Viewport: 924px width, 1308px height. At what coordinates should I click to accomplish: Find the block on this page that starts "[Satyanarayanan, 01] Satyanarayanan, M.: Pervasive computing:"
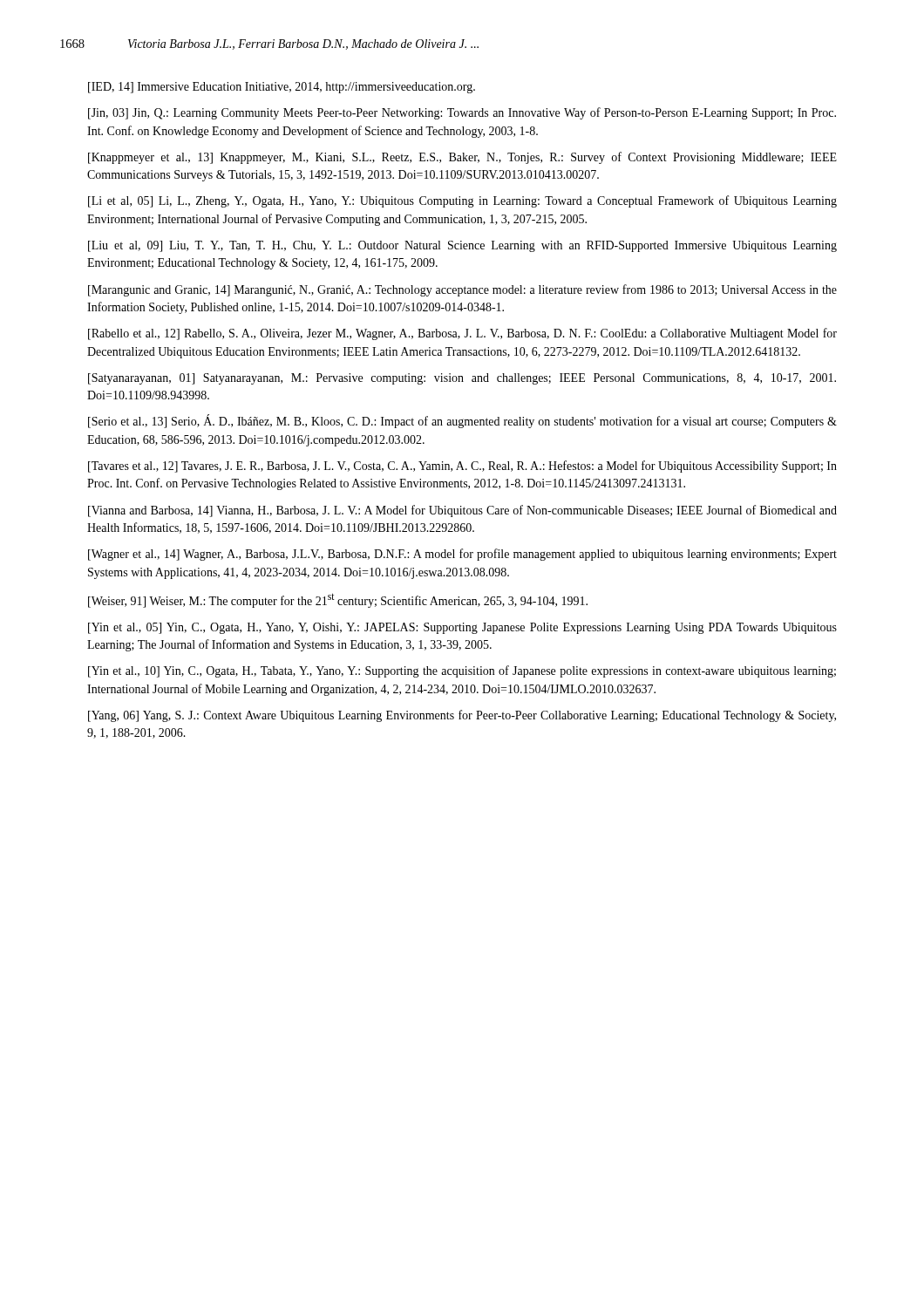[462, 387]
